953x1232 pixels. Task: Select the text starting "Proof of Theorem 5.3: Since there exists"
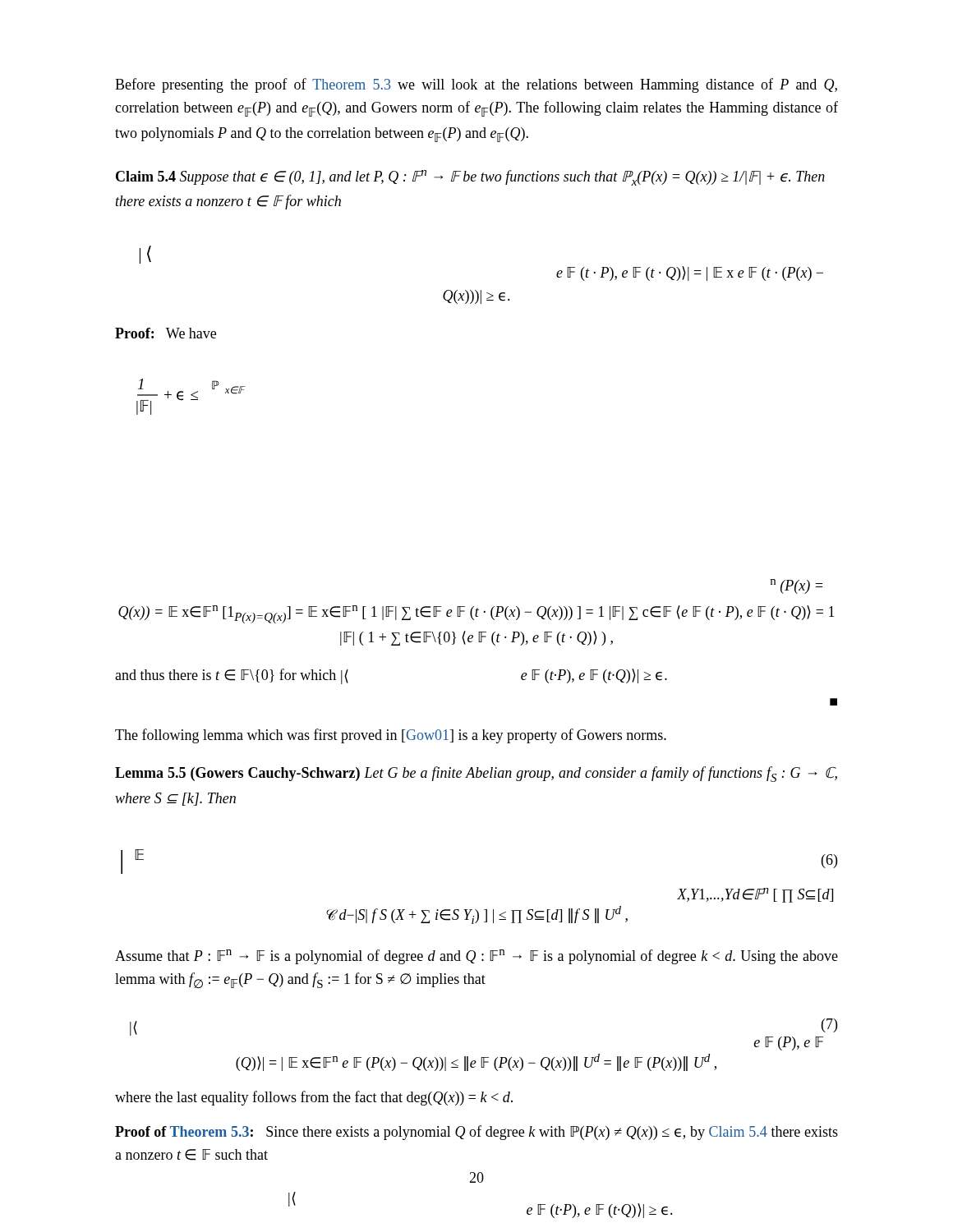[x=476, y=1170]
